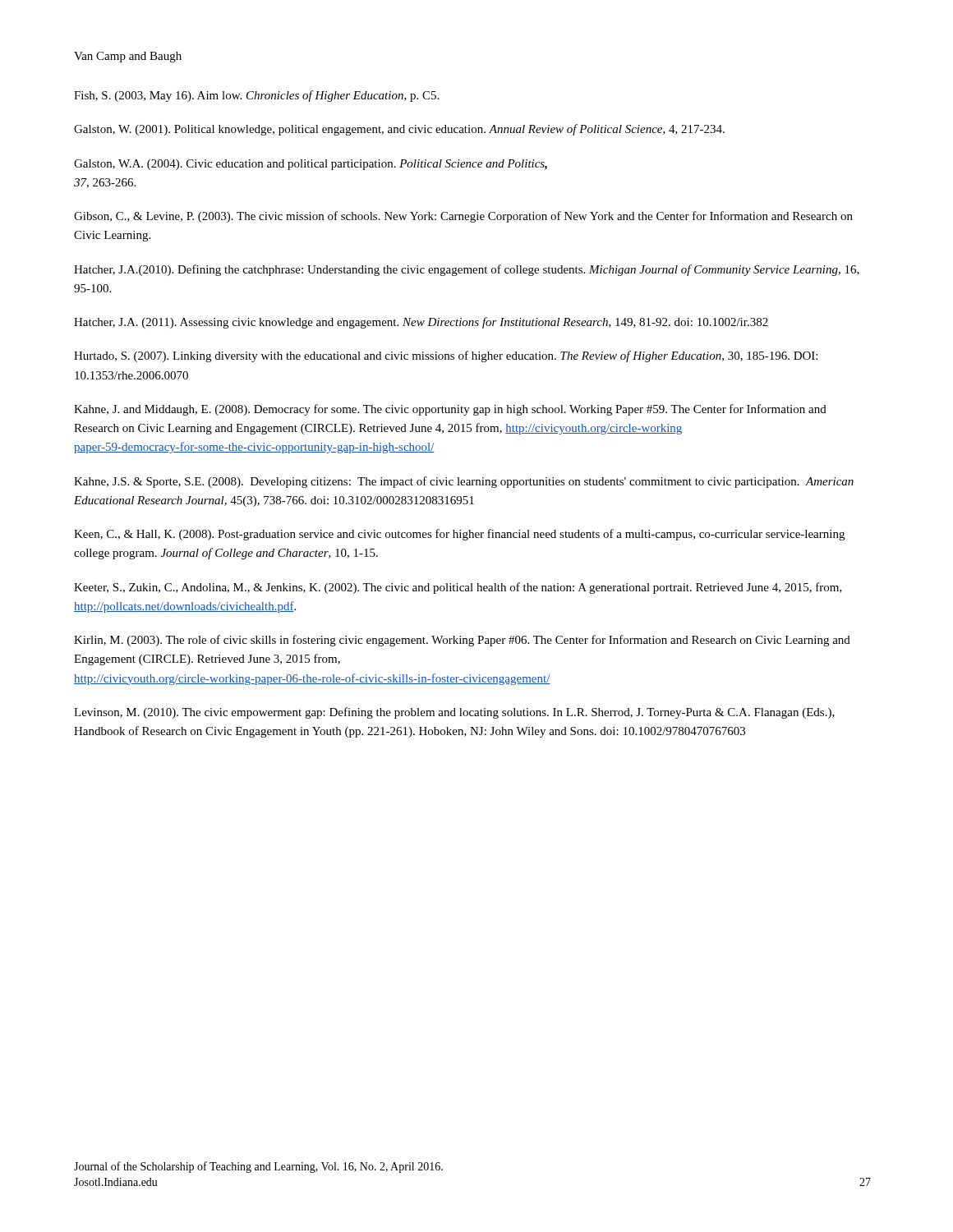Point to the text block starting "Hatcher, J.A. (2011)."
This screenshot has height=1232, width=953.
point(421,322)
